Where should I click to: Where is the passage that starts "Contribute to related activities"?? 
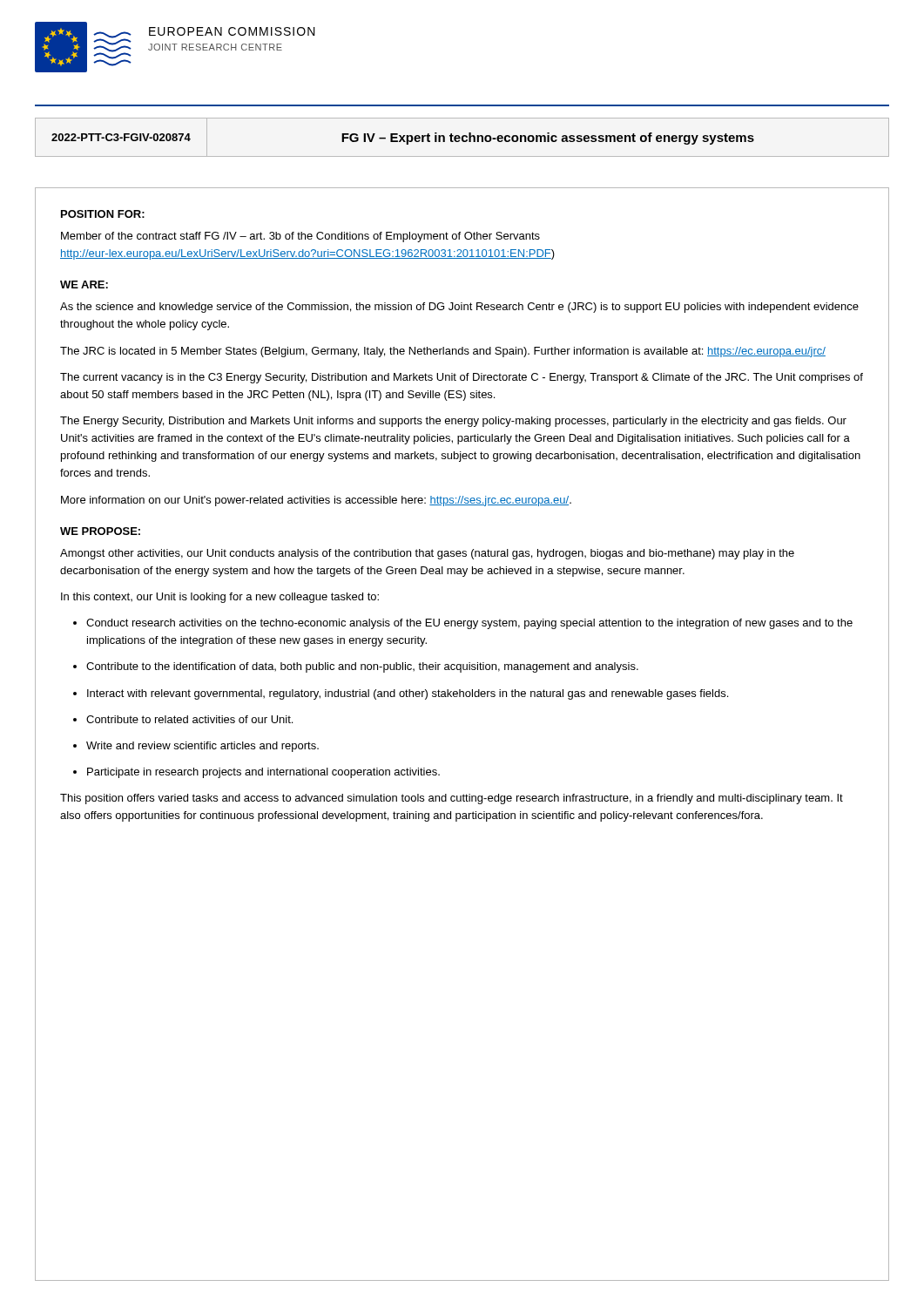(x=190, y=719)
